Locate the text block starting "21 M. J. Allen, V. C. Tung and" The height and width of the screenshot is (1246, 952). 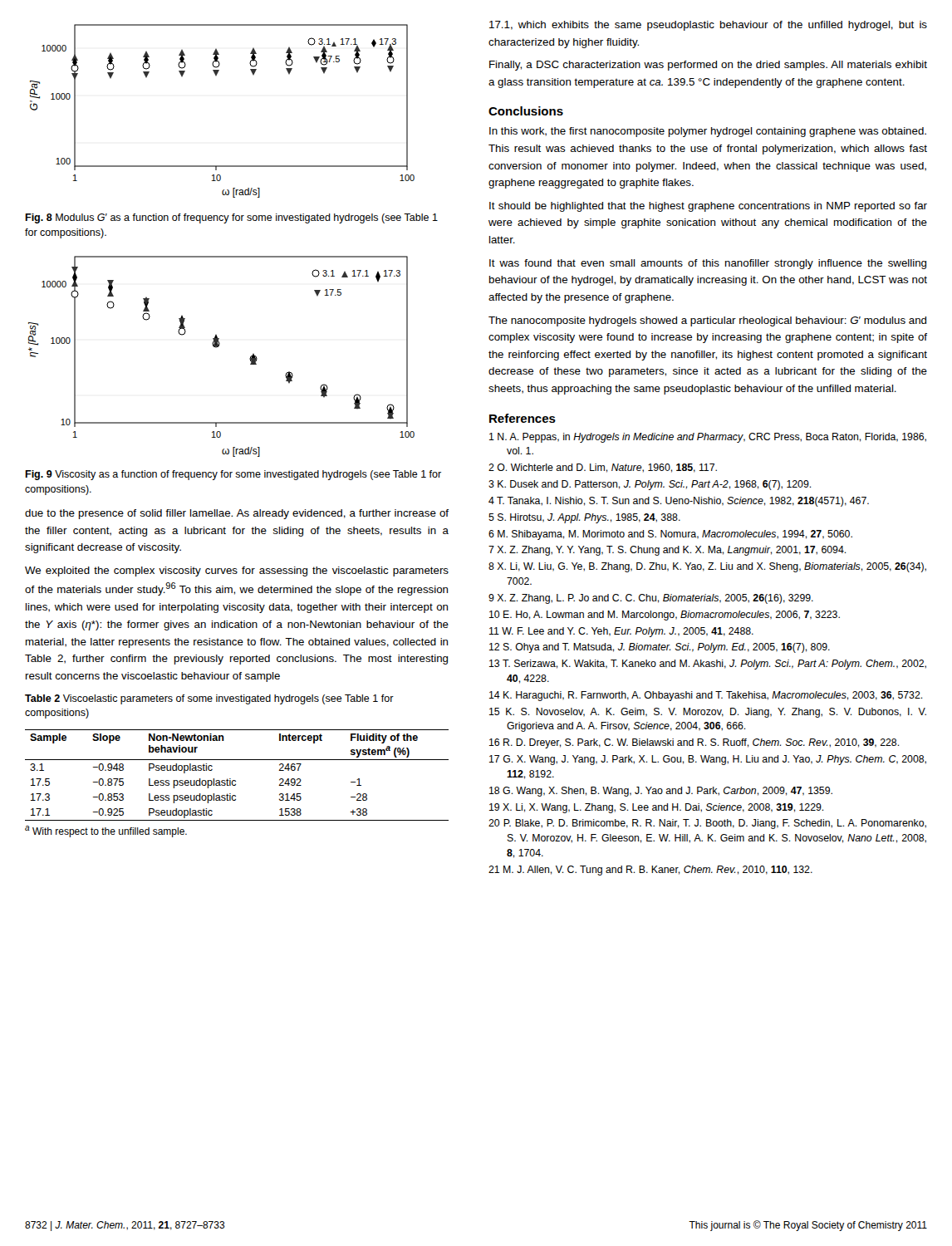point(651,870)
